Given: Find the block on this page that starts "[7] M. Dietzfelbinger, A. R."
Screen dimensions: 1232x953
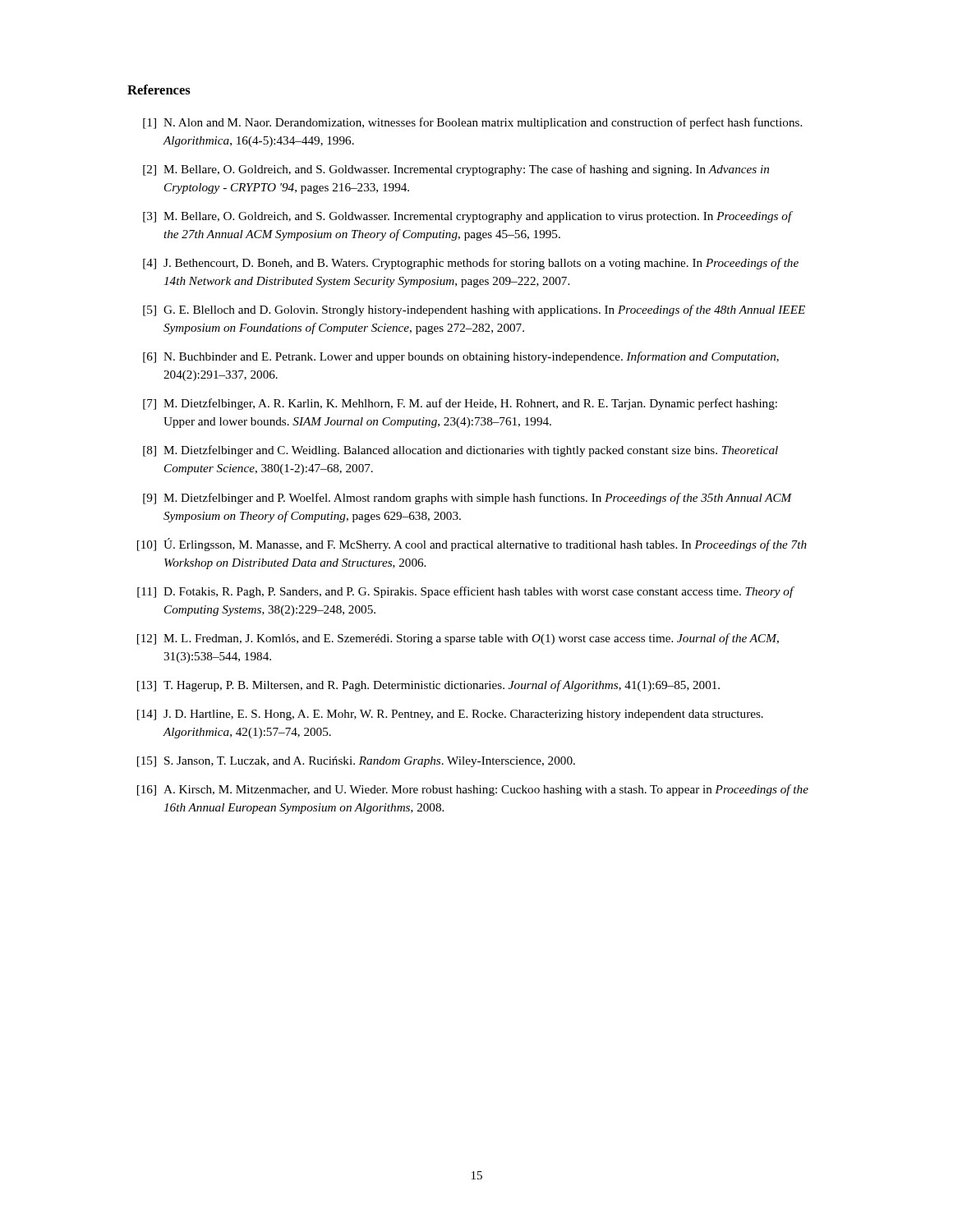Looking at the screenshot, I should coord(468,413).
